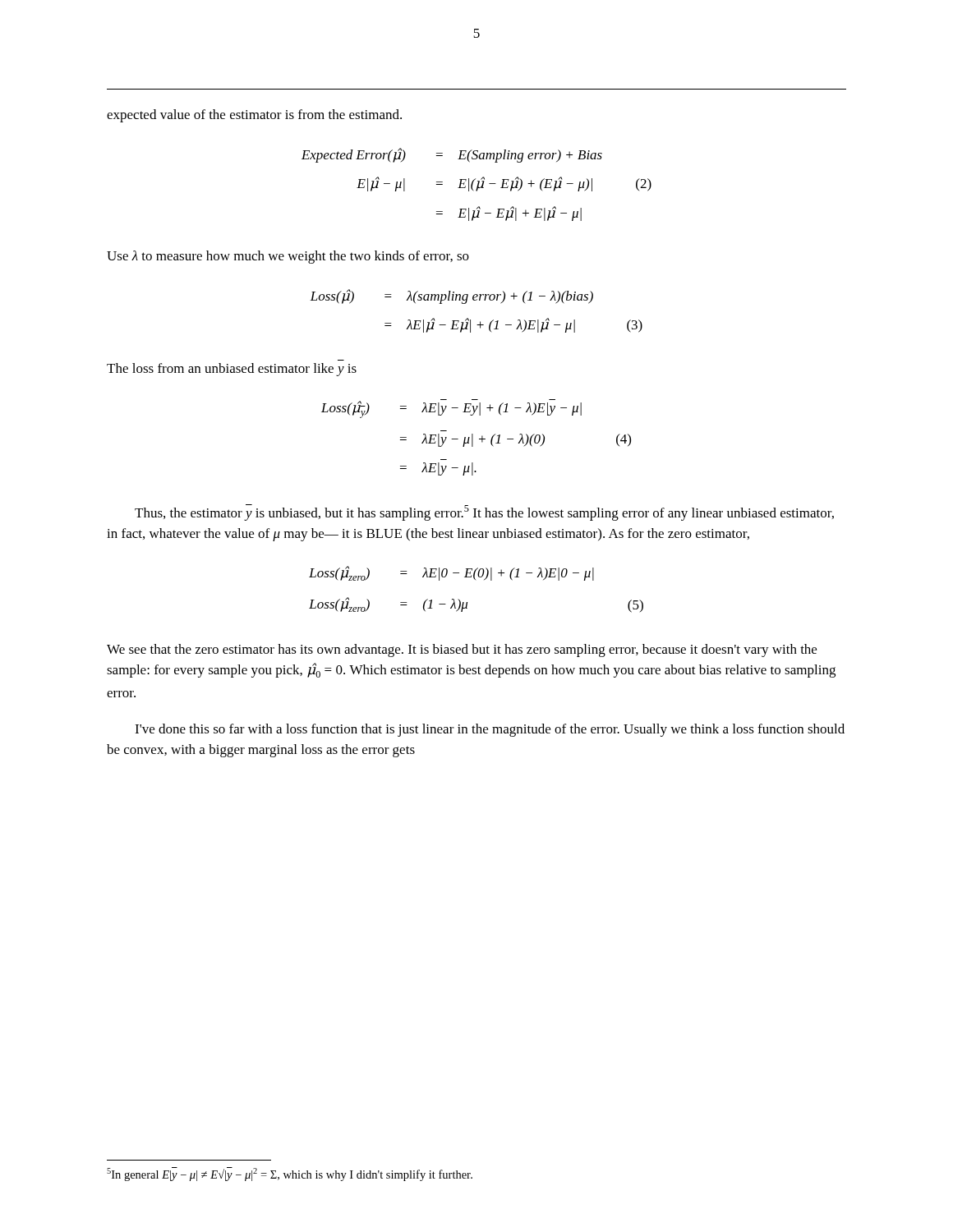
Task: Find the block on this page that starts "Use λ to measure how much we"
Action: (288, 256)
